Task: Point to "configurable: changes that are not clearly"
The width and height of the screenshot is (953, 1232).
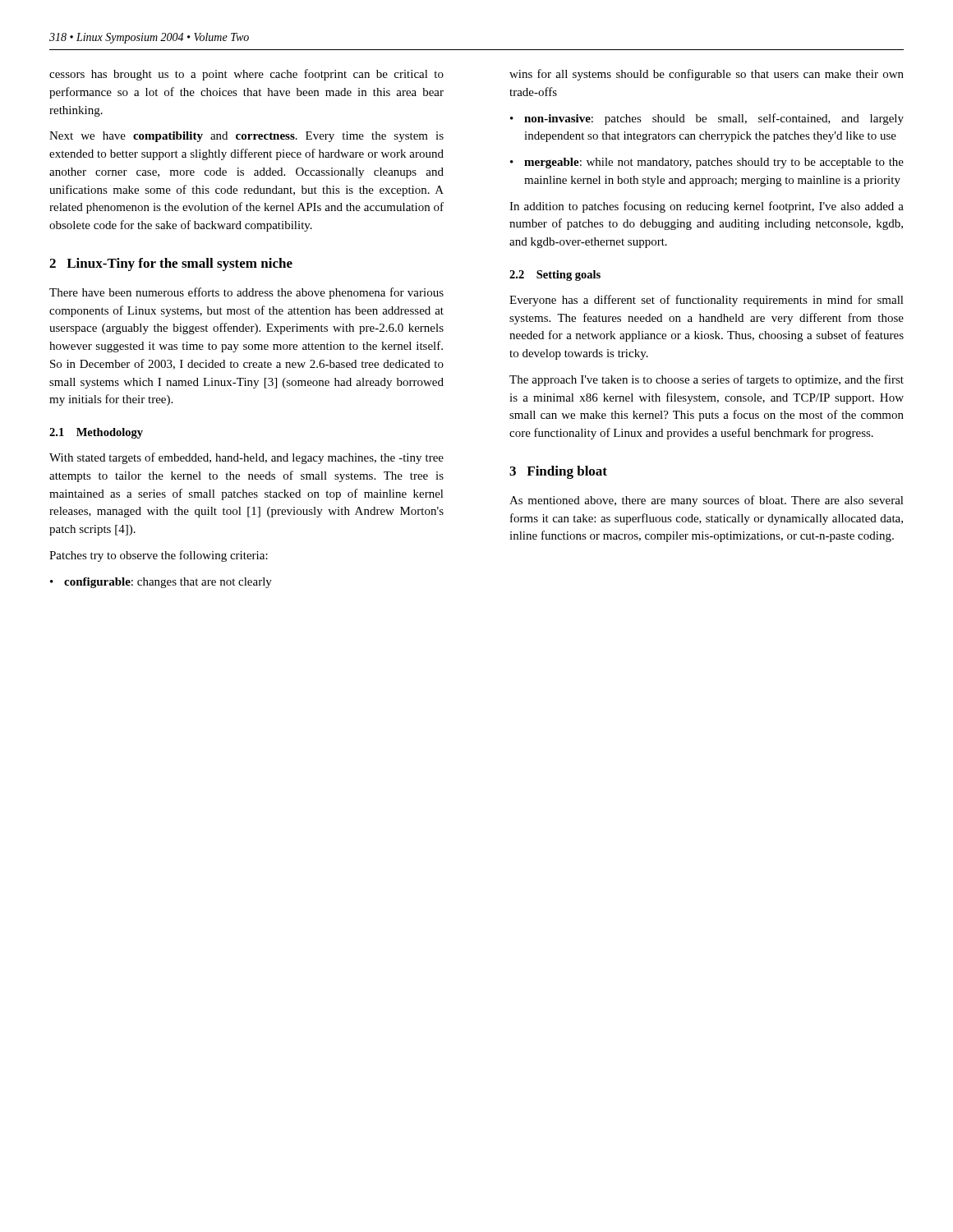Action: click(168, 581)
